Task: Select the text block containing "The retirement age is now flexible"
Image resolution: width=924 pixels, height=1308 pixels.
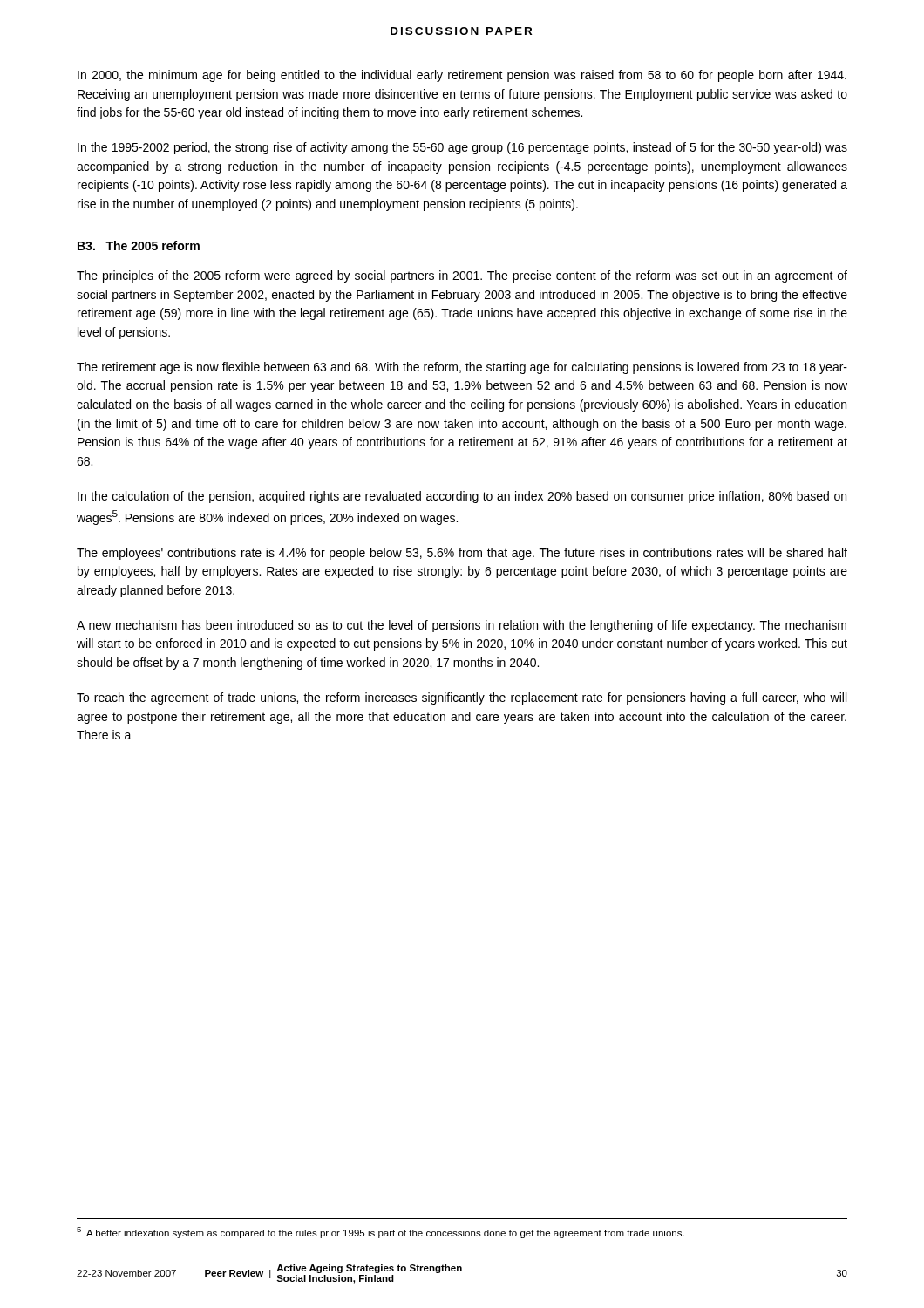Action: (462, 414)
